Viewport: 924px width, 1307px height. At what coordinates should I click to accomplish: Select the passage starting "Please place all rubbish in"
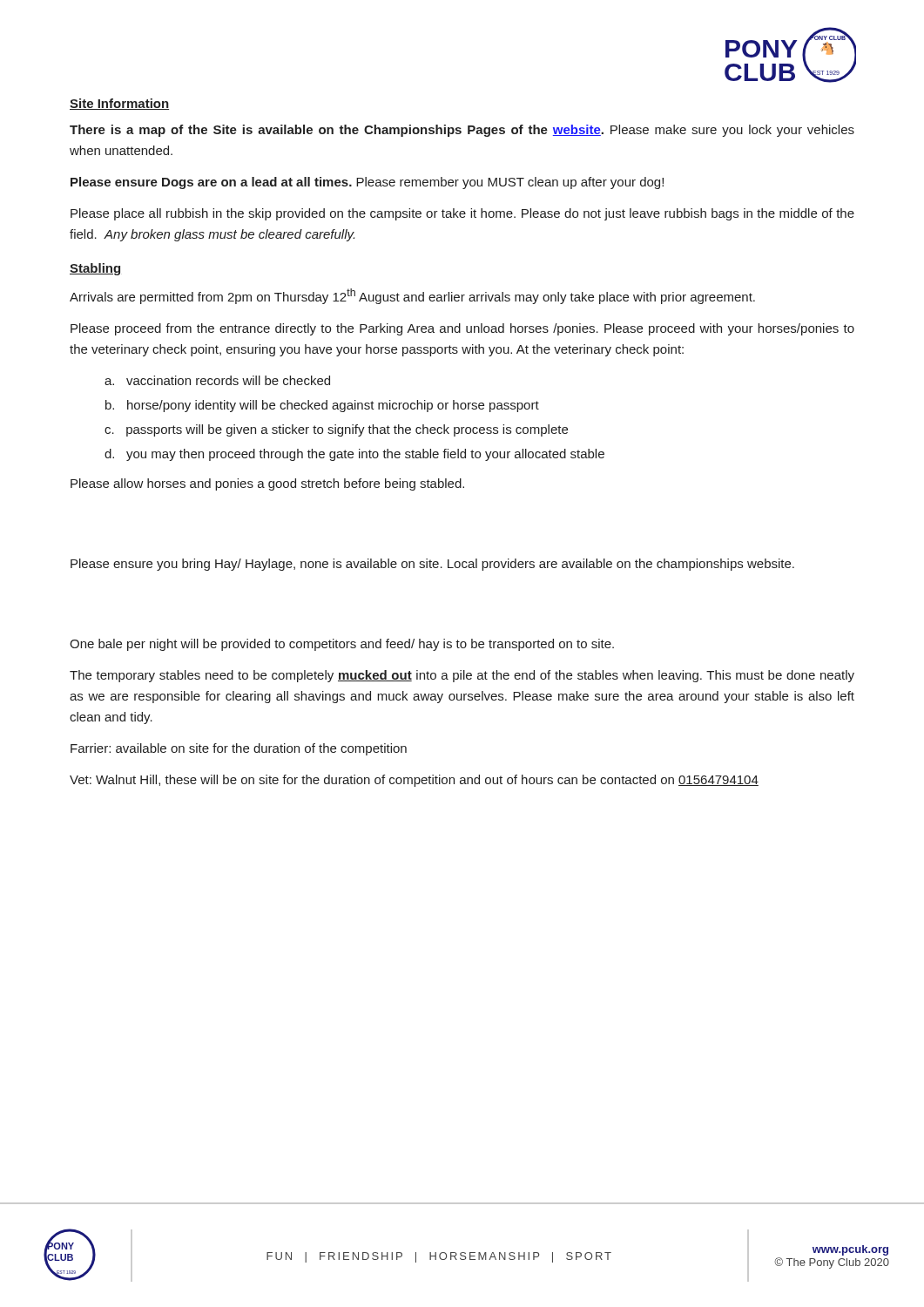coord(462,223)
